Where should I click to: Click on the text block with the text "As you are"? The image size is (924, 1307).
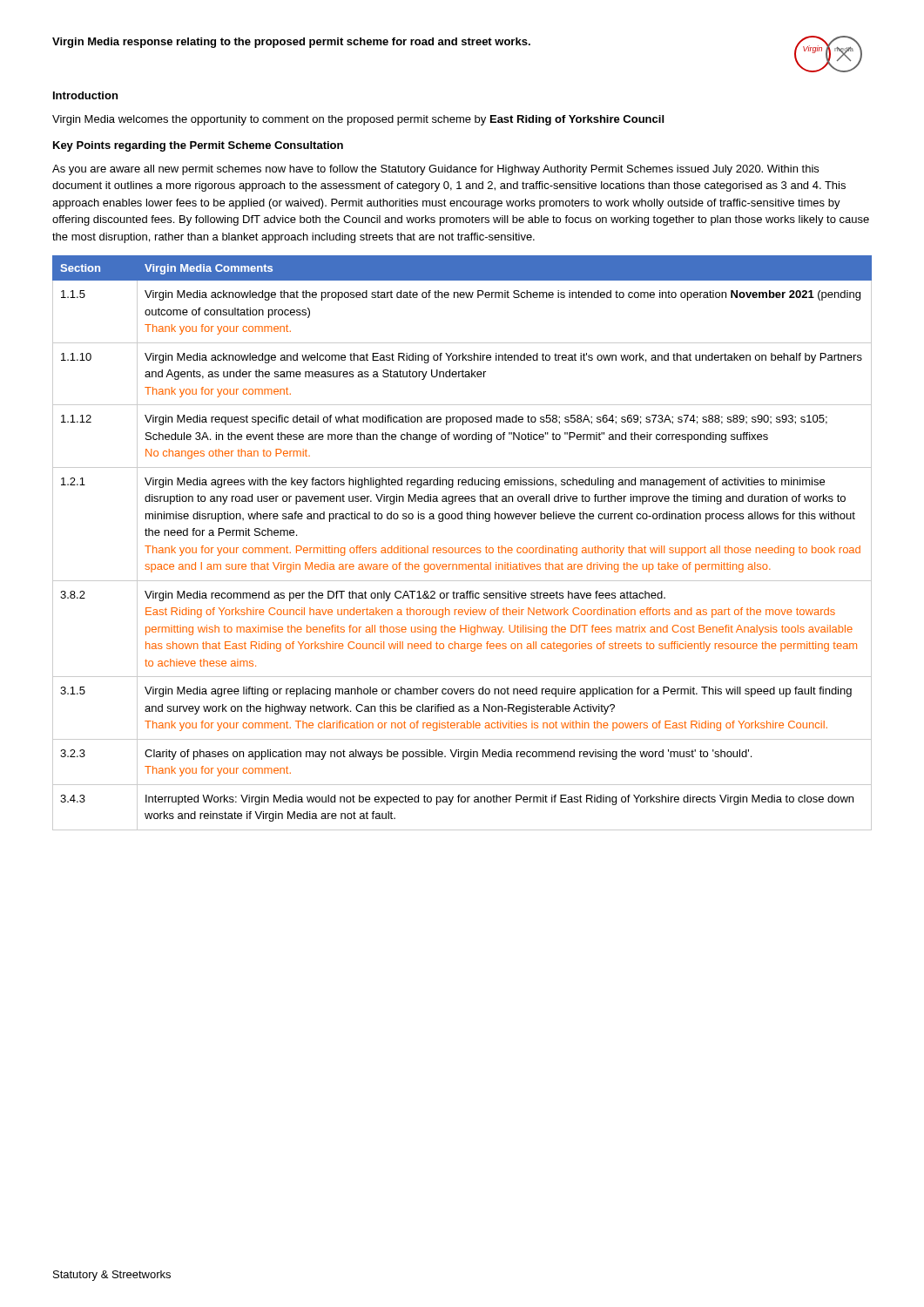click(461, 202)
